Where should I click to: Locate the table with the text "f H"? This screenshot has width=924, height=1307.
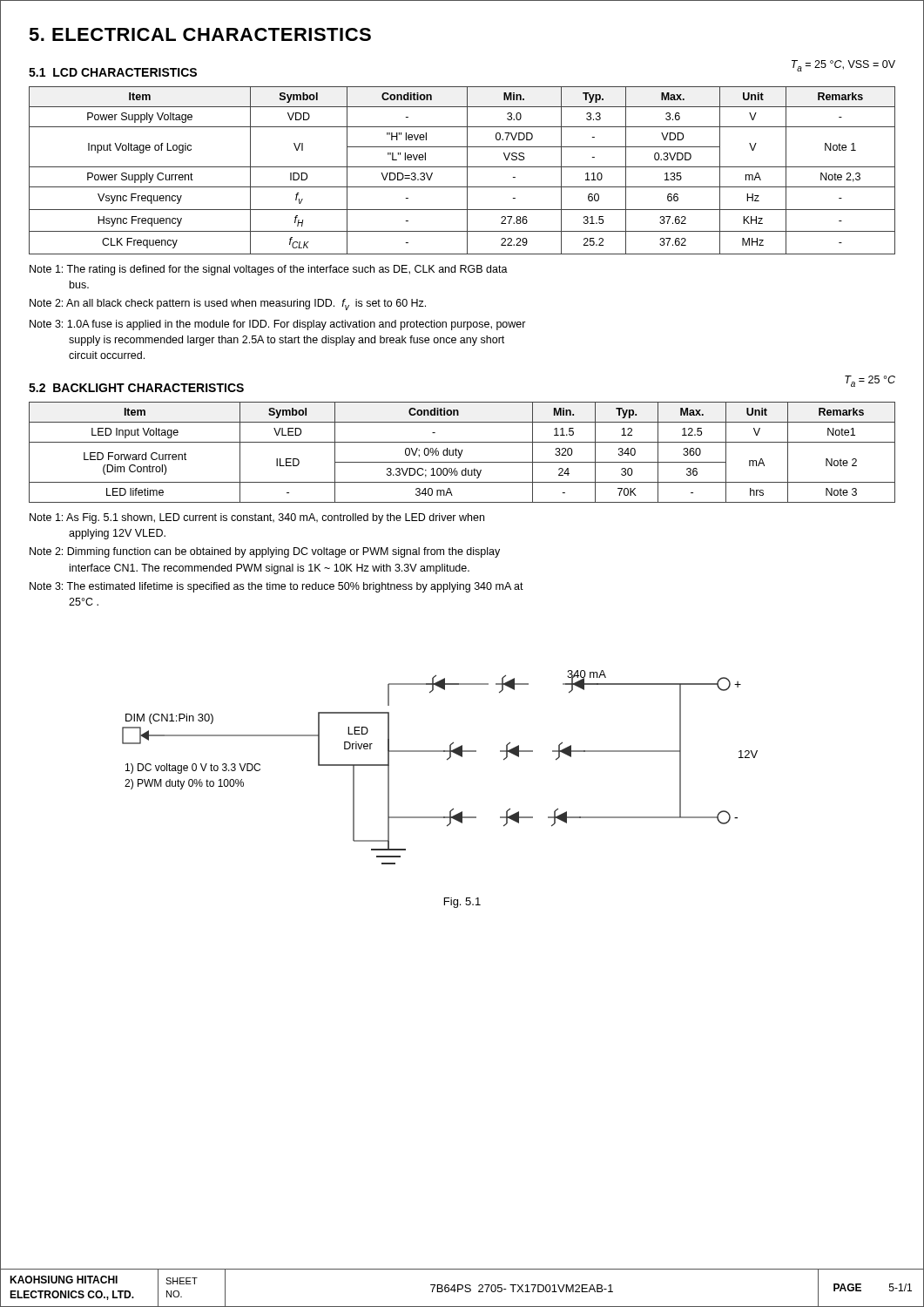pos(462,170)
